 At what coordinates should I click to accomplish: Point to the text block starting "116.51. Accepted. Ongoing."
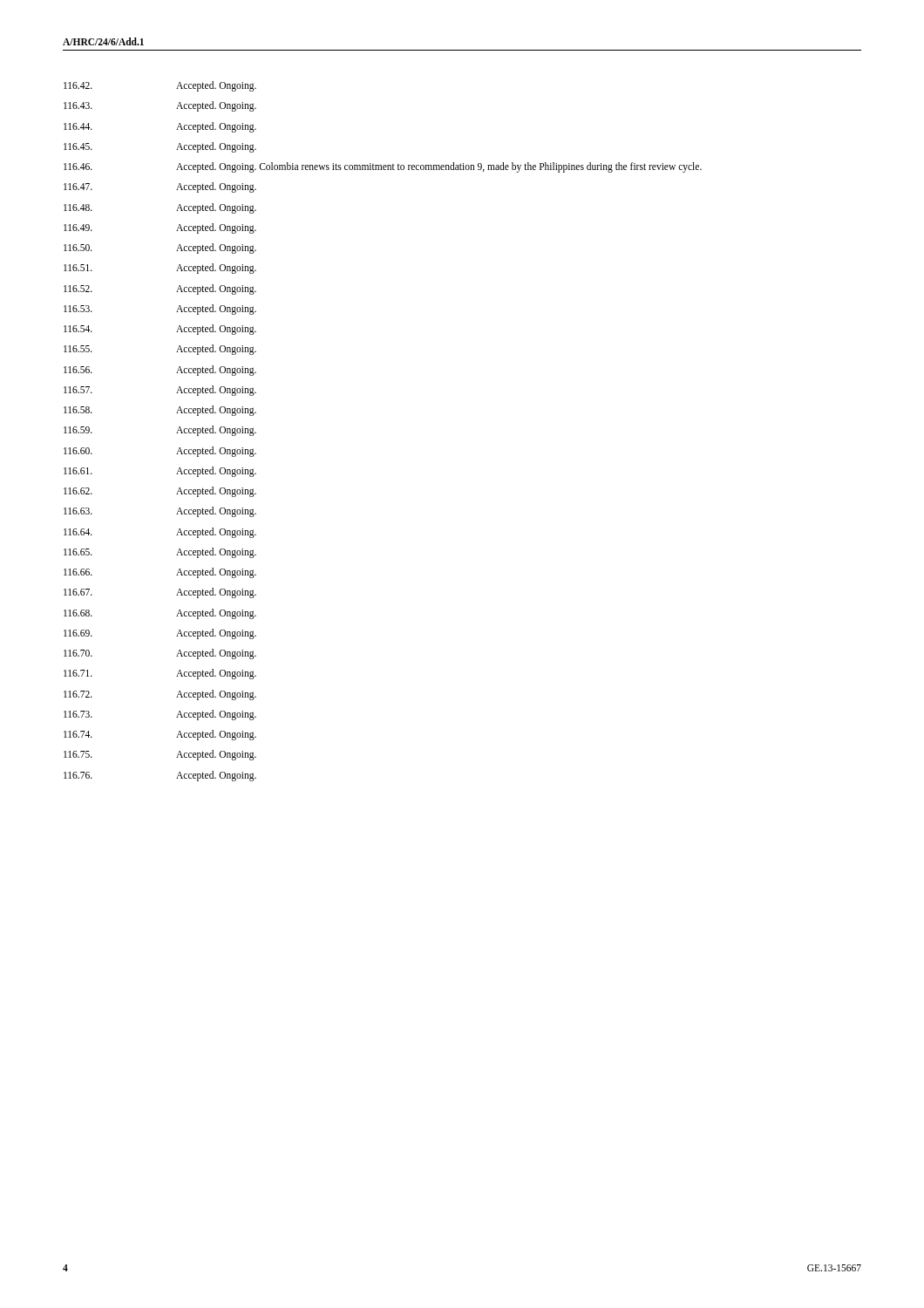point(76,268)
